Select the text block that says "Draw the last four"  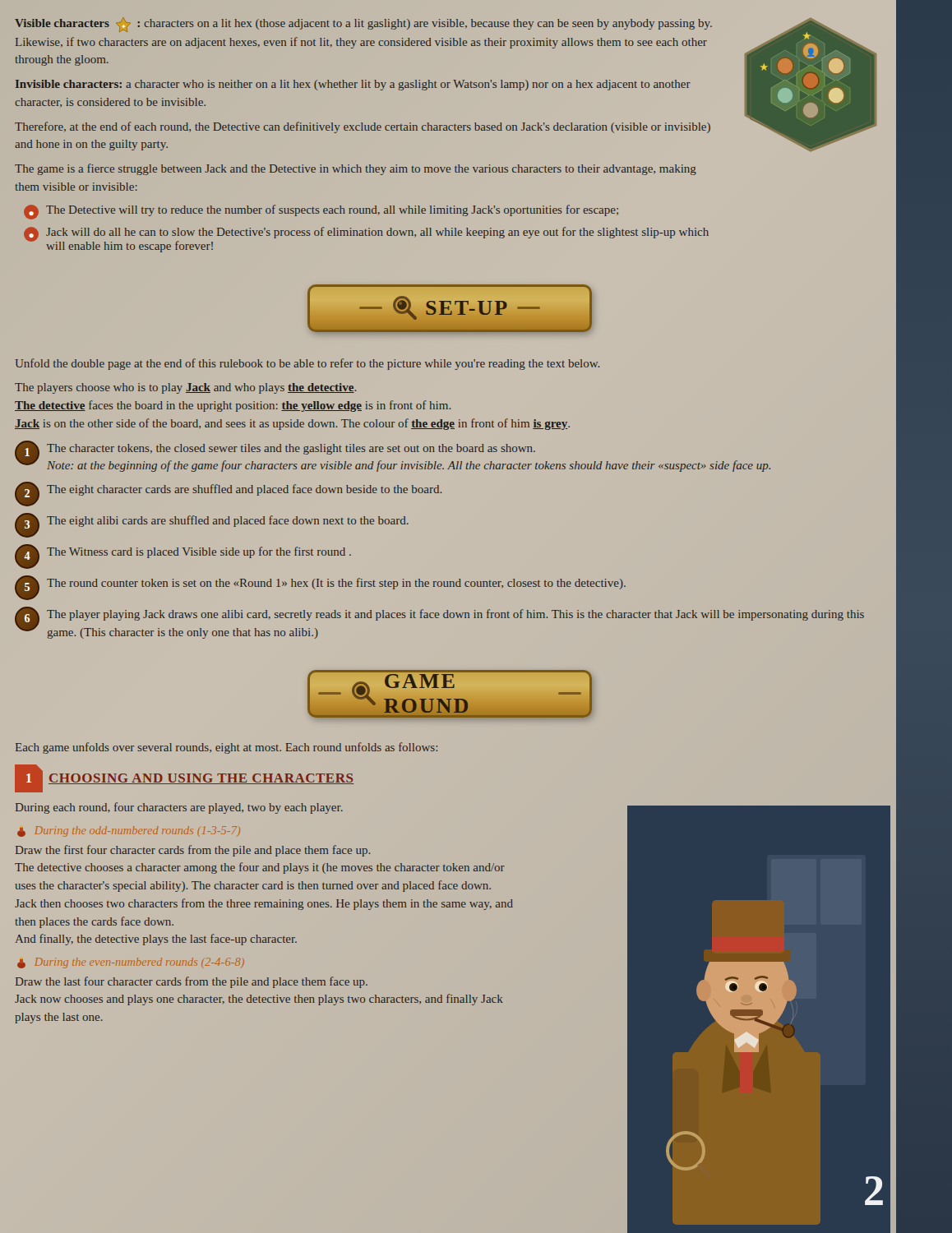[270, 1000]
